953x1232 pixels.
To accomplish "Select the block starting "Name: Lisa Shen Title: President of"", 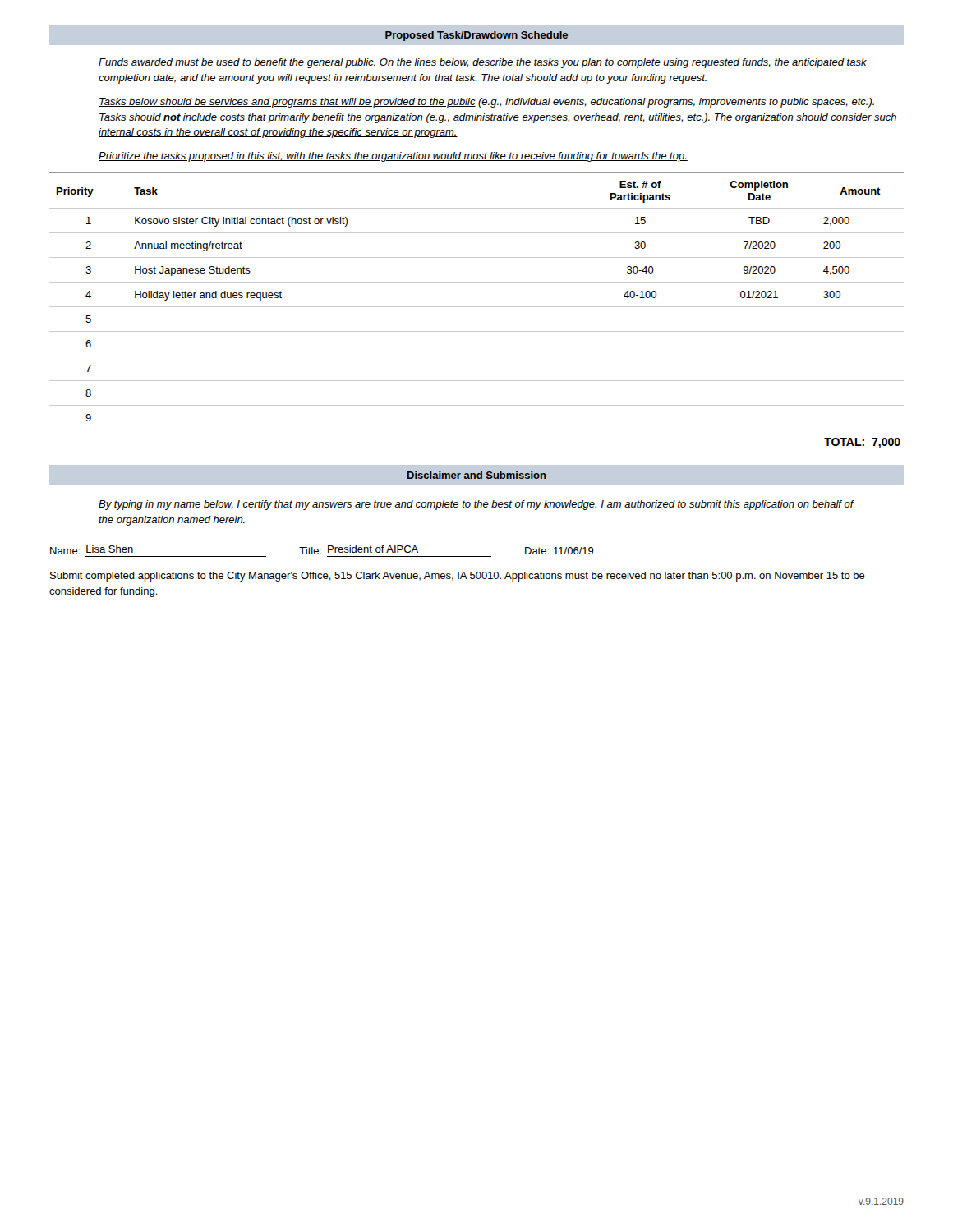I will point(321,550).
